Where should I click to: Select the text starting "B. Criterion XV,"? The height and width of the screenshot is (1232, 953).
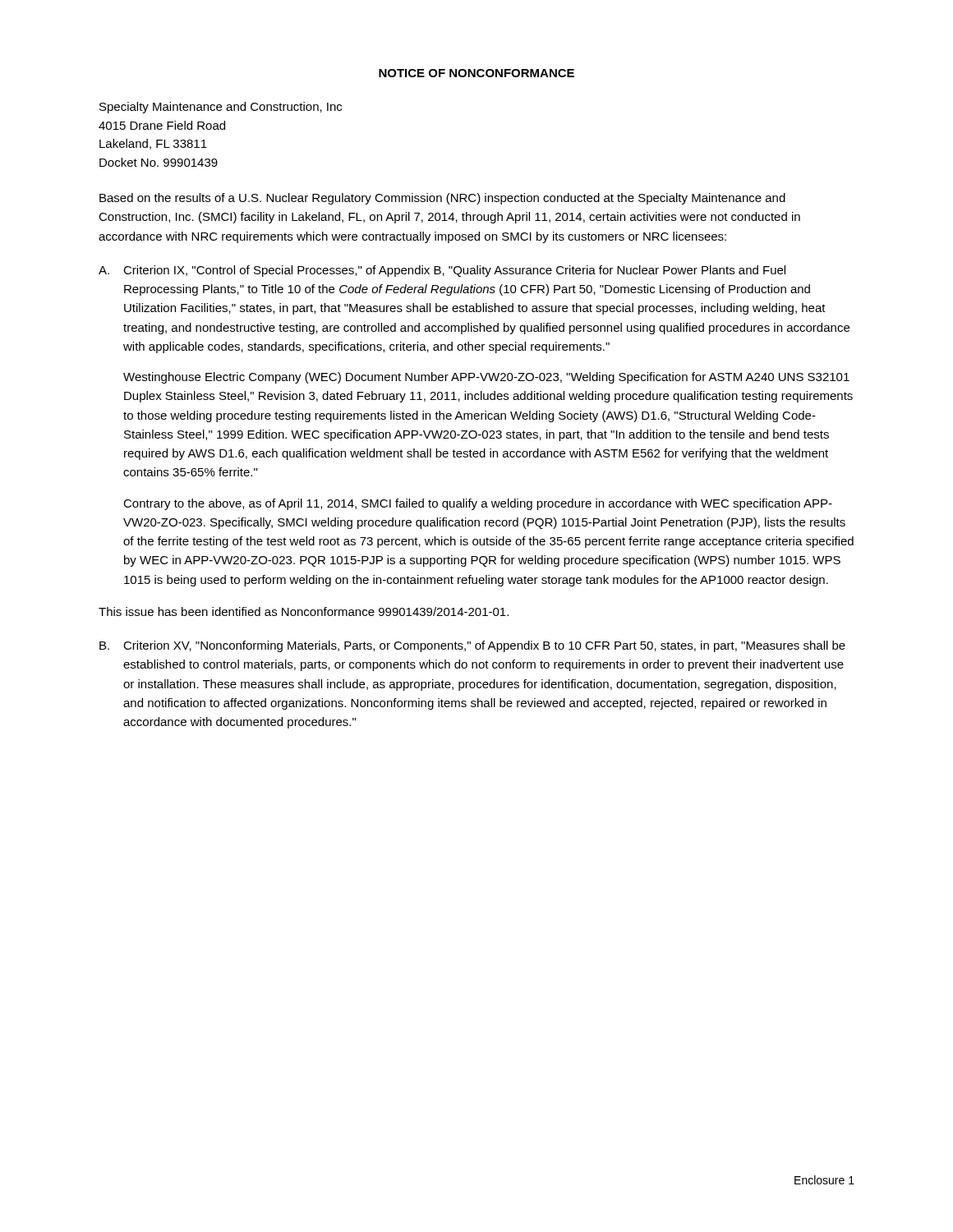click(x=476, y=683)
